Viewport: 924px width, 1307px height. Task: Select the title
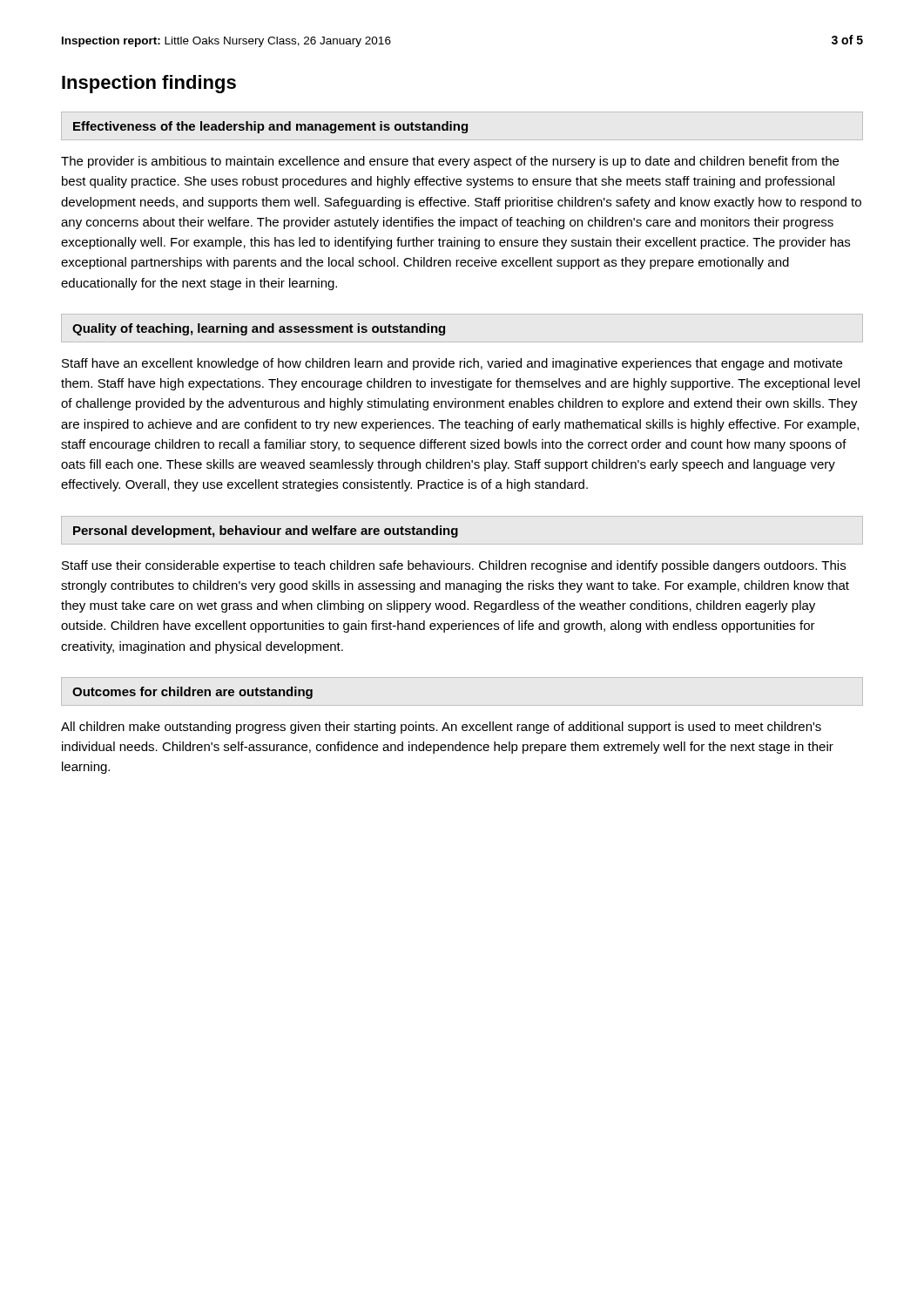[149, 82]
